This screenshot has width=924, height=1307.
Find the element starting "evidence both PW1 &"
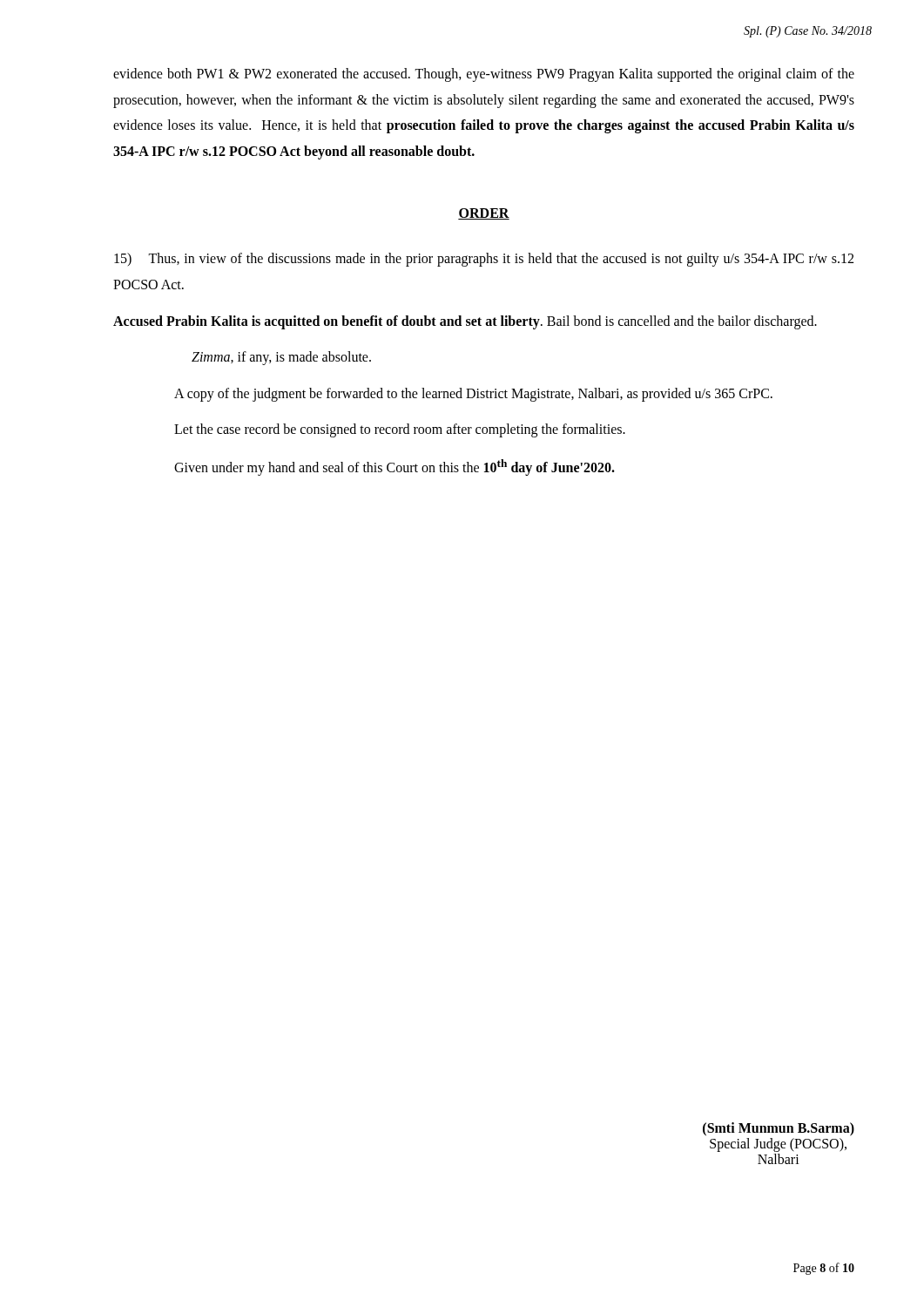[484, 112]
